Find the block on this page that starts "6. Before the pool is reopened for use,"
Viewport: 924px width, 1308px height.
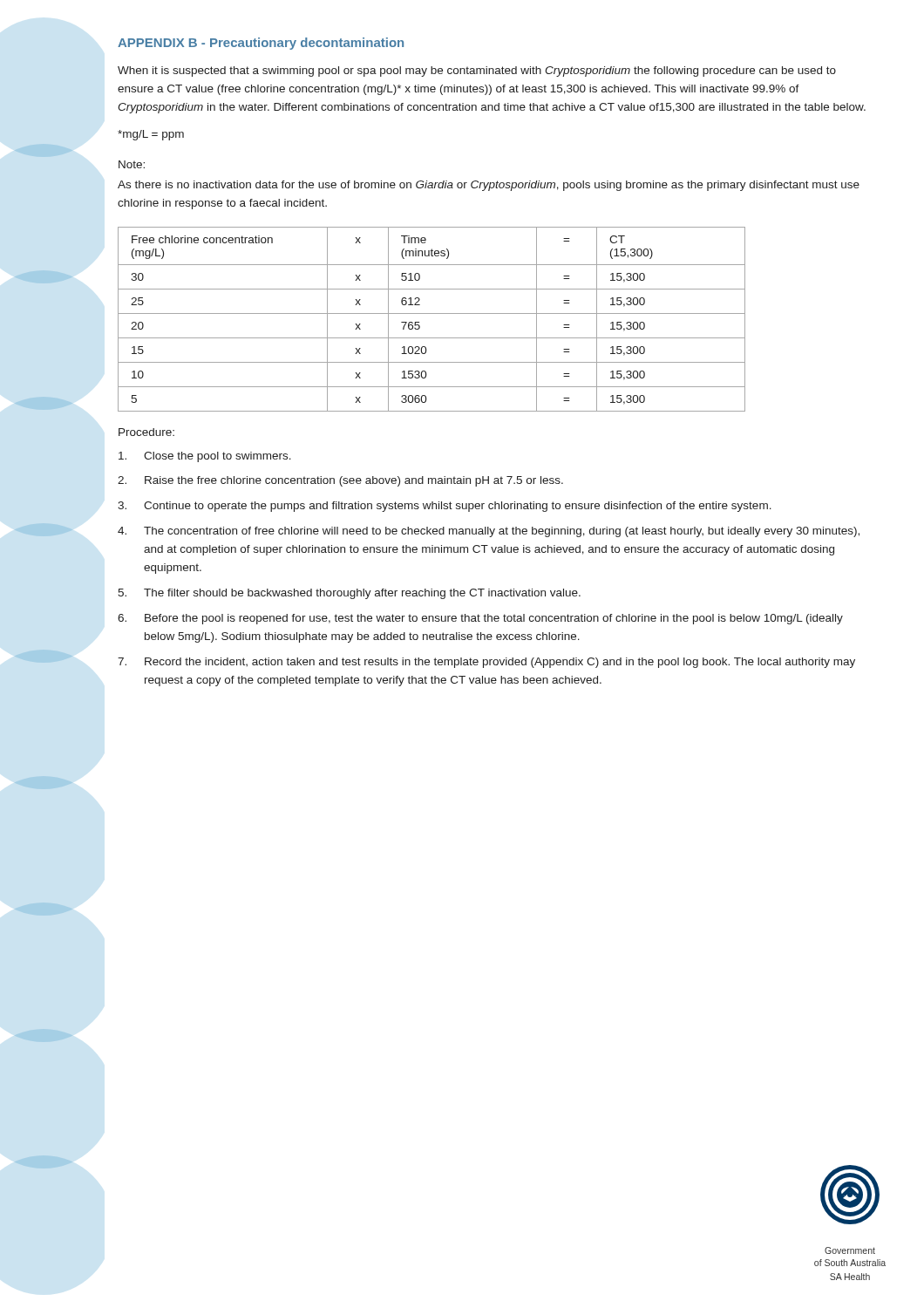tap(493, 628)
